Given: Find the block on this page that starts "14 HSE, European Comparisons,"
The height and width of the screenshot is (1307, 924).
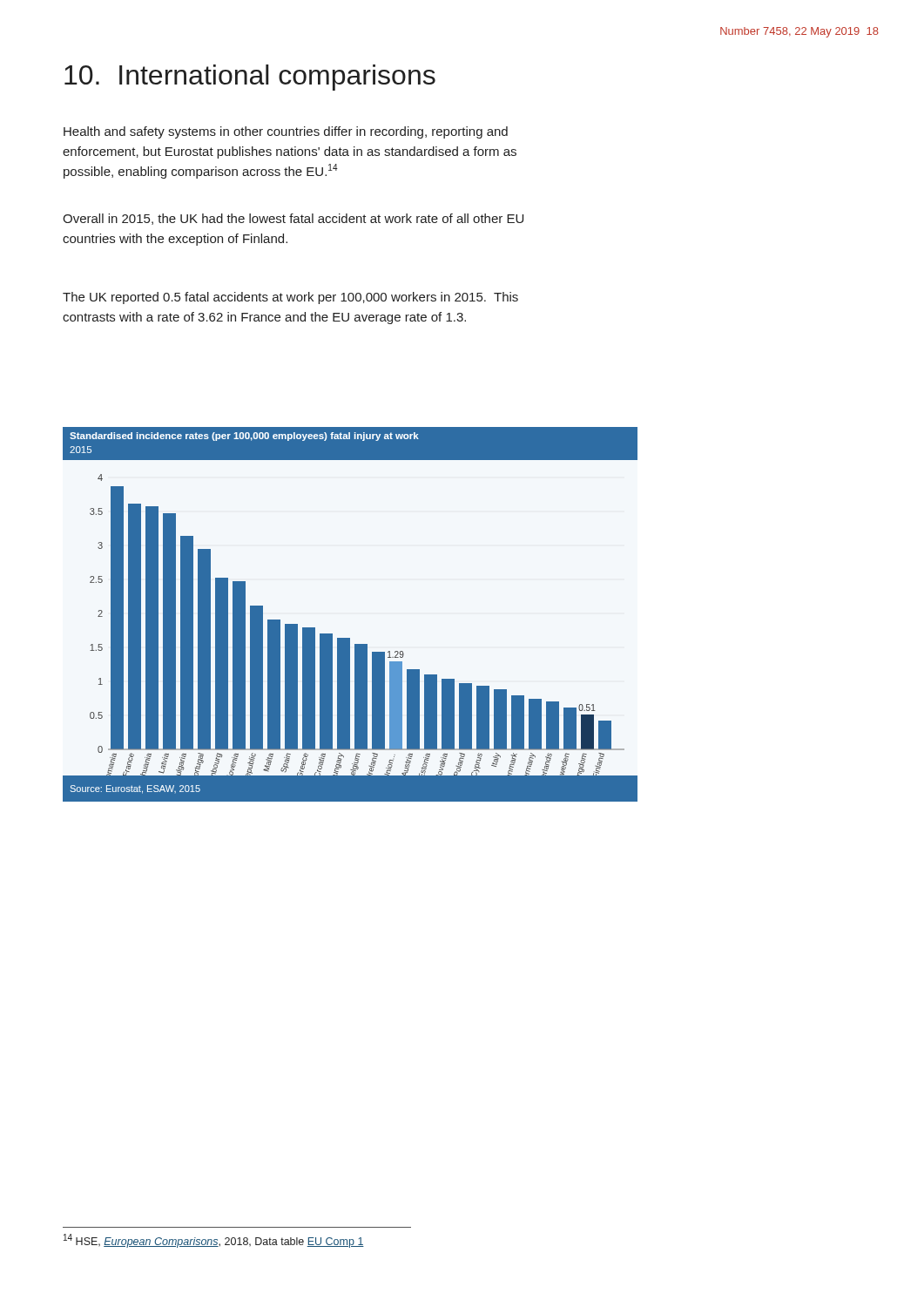Looking at the screenshot, I should 213,1240.
